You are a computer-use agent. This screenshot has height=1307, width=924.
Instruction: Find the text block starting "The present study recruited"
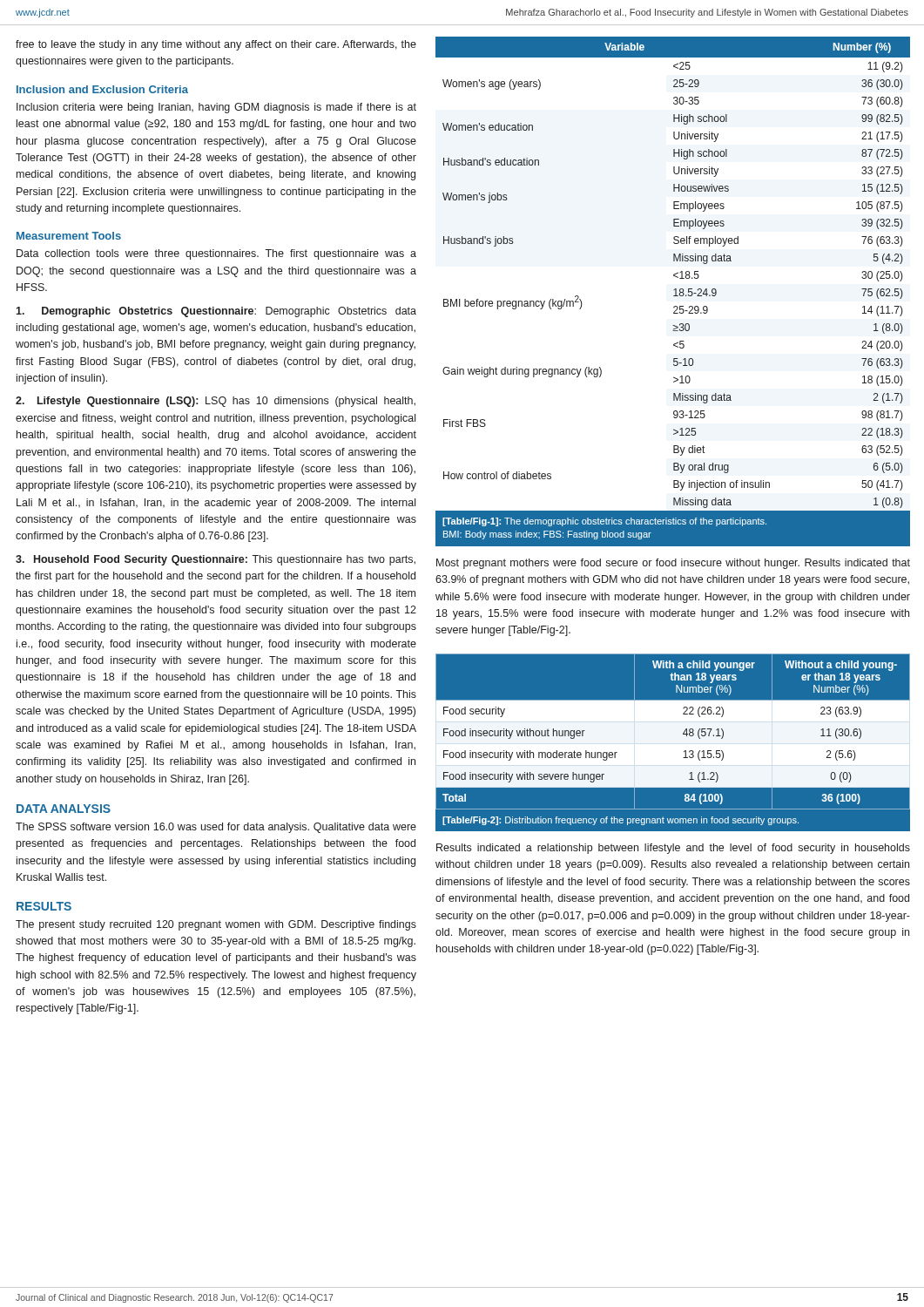tap(216, 967)
